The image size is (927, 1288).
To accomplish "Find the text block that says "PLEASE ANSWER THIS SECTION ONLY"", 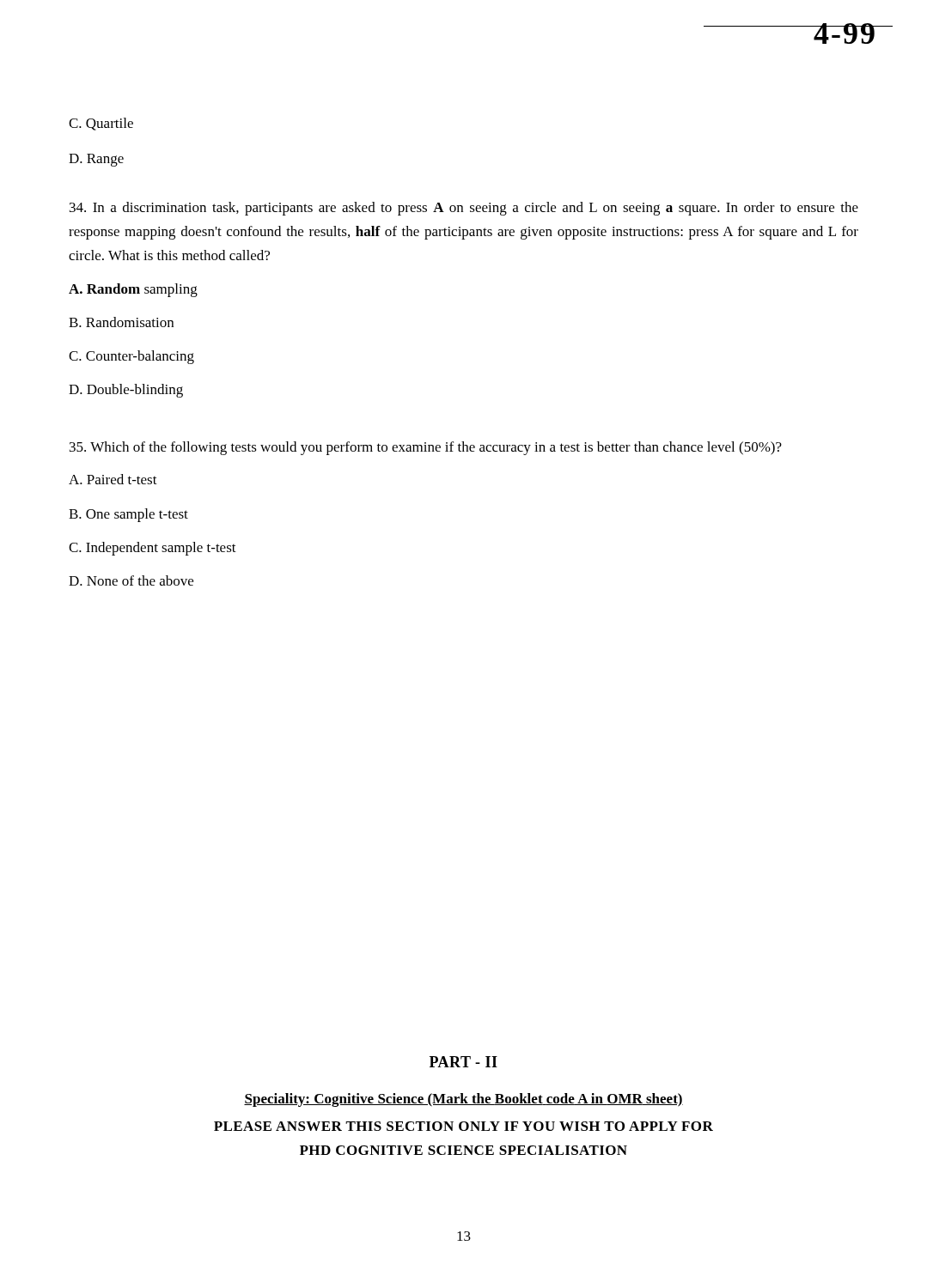I will coord(464,1126).
